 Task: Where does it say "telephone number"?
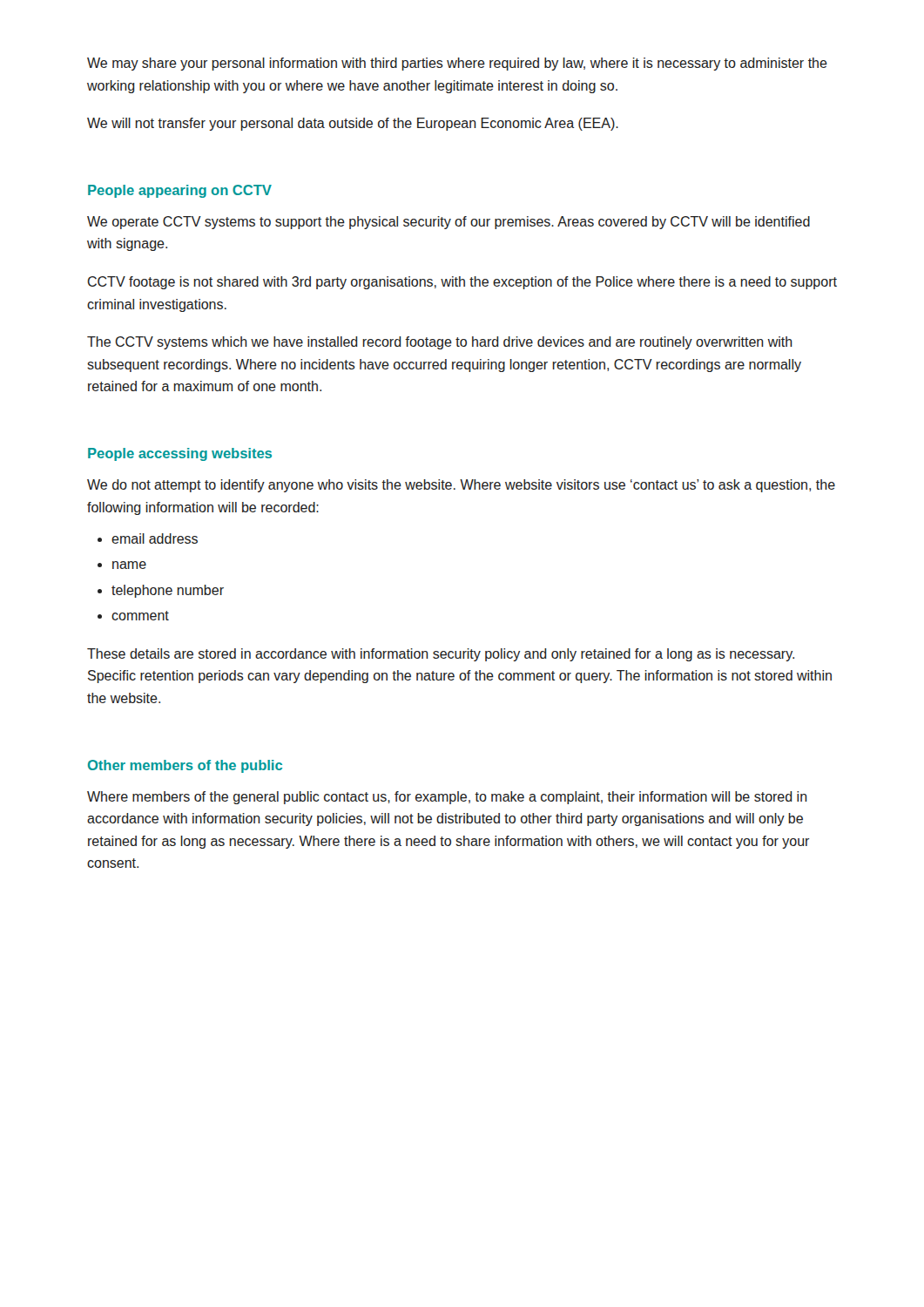point(168,590)
